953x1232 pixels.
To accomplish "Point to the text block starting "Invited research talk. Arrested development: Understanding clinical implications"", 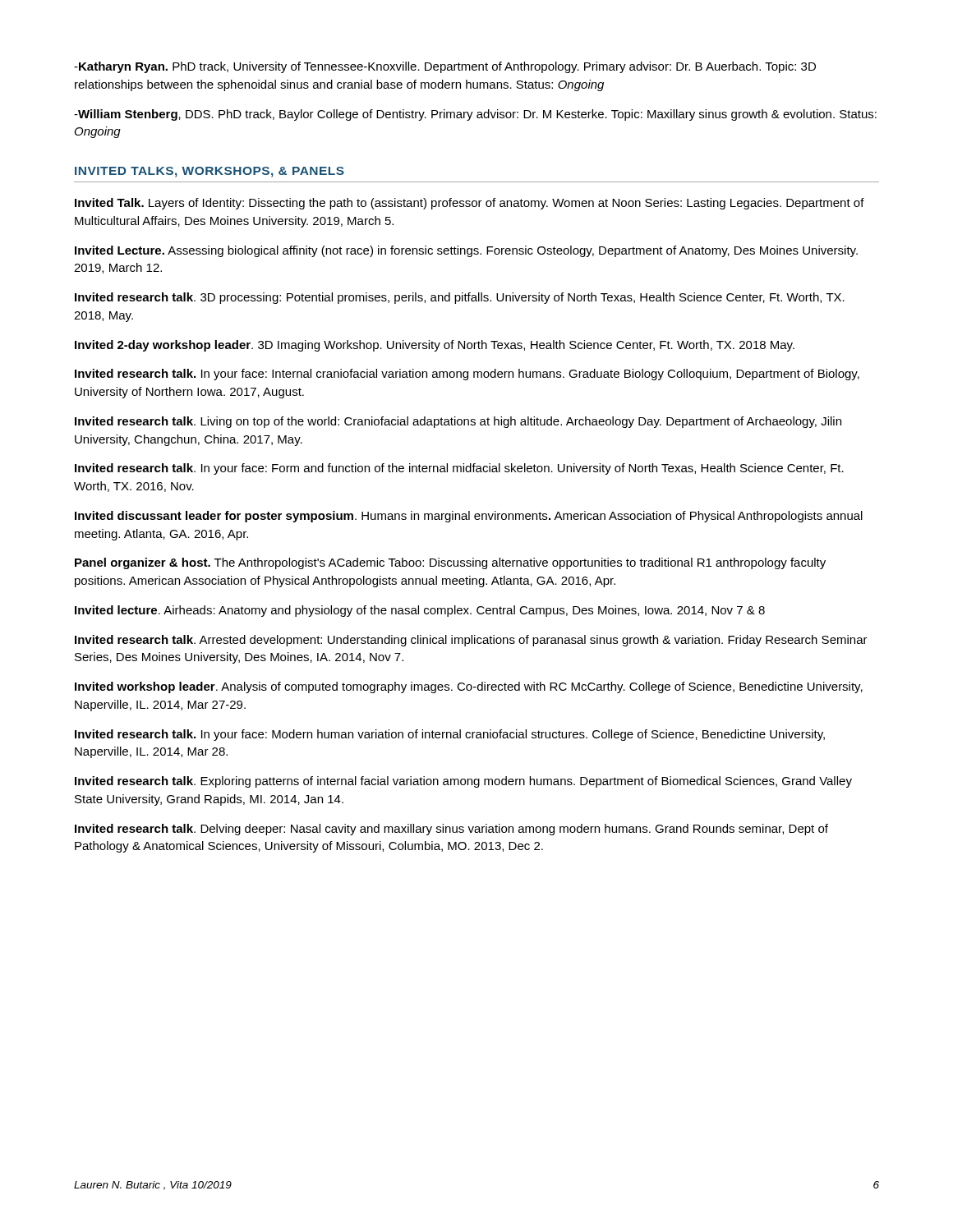I will tap(471, 648).
